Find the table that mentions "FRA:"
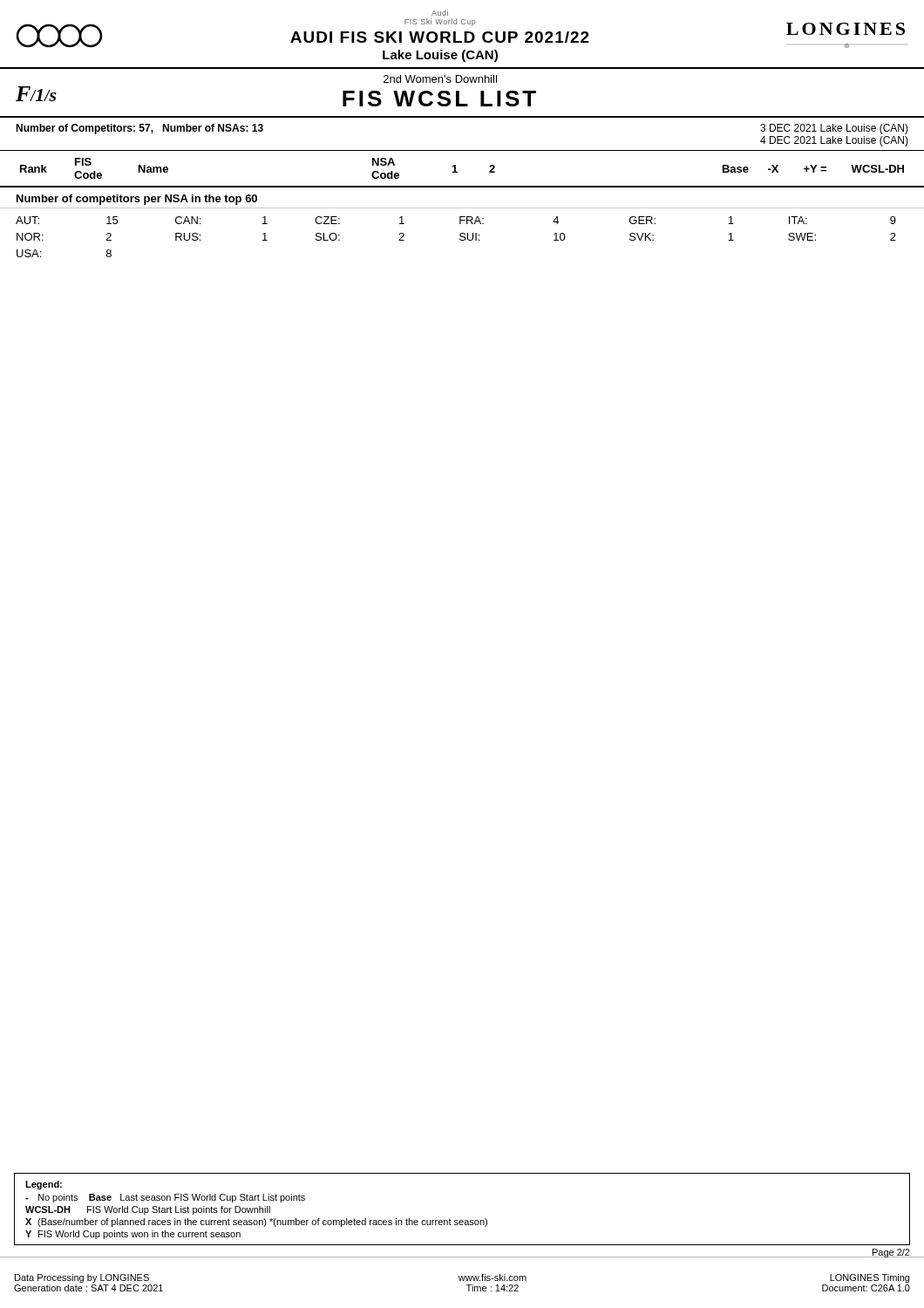924x1308 pixels. point(462,237)
